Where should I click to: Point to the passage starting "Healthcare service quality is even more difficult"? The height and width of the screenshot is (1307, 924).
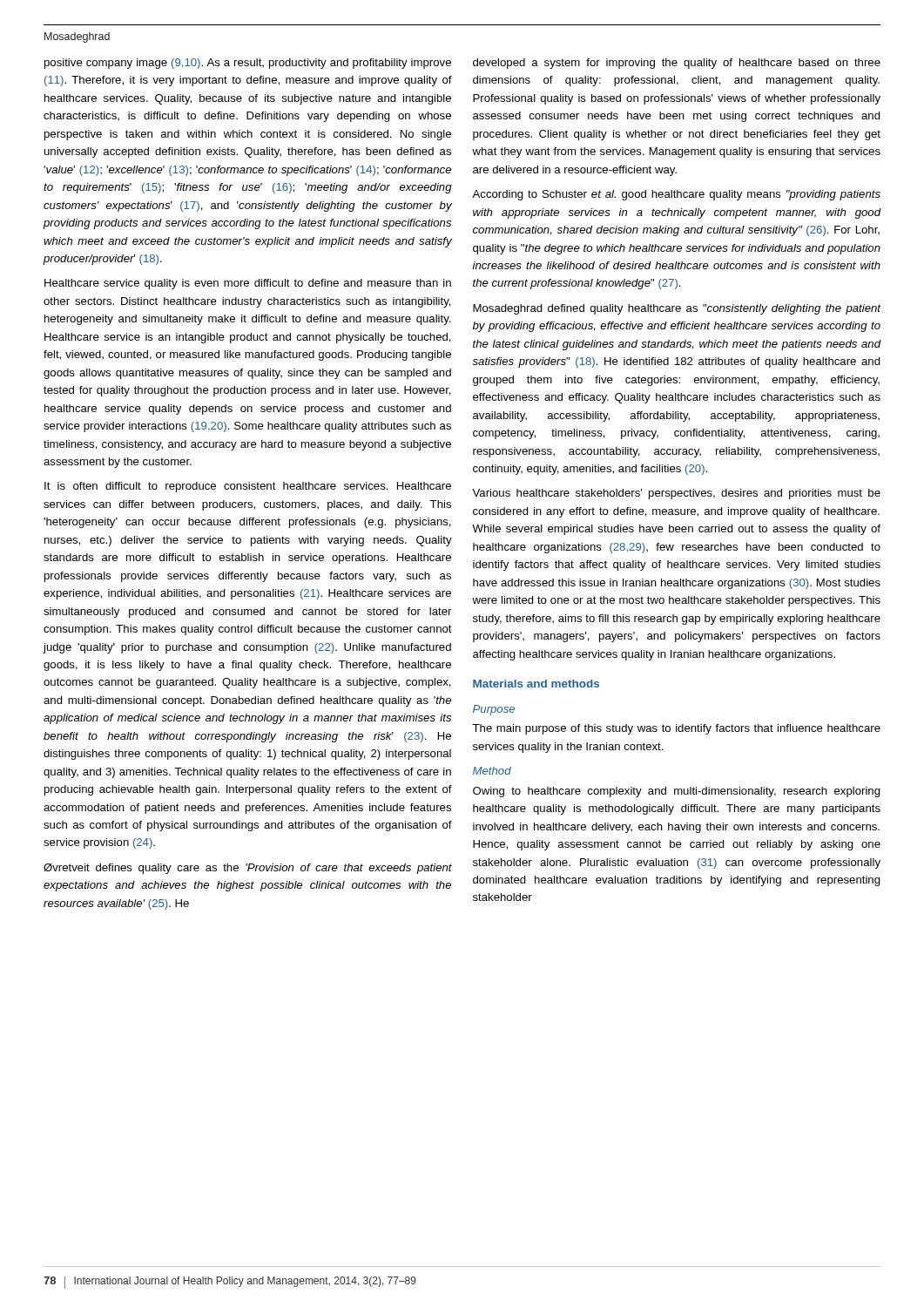(248, 373)
